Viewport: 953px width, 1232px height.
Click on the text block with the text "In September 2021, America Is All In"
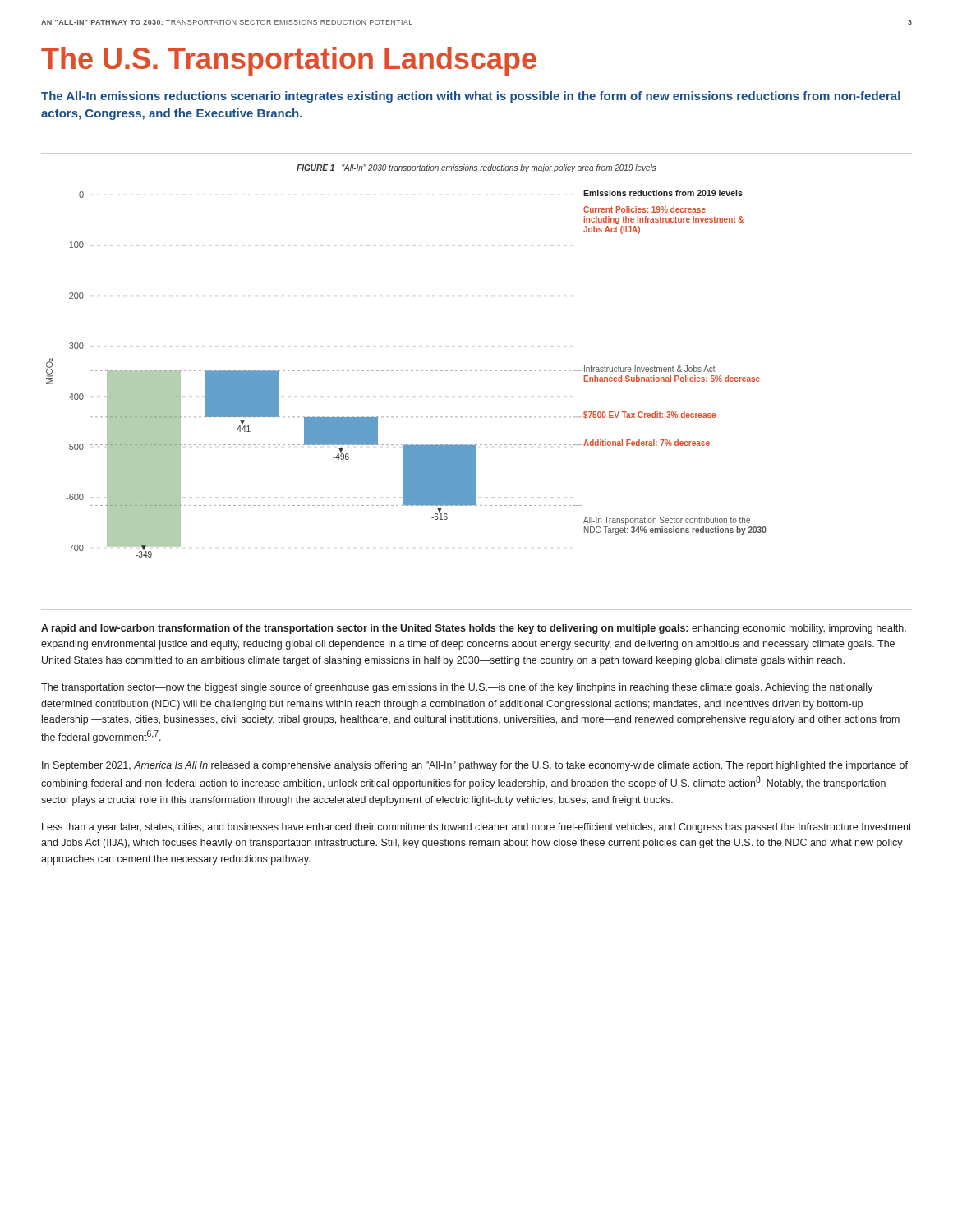click(476, 783)
